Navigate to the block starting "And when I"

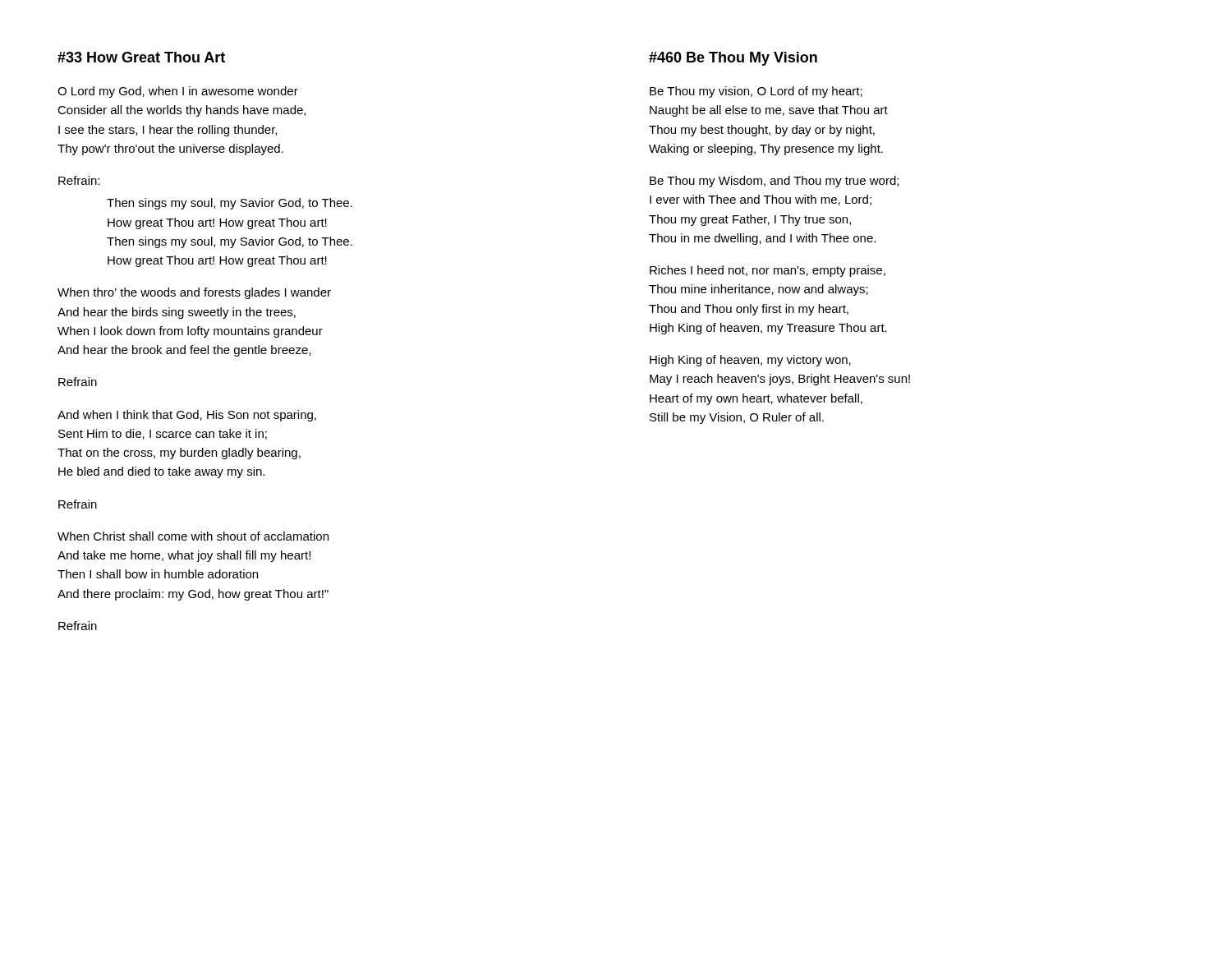coord(187,443)
